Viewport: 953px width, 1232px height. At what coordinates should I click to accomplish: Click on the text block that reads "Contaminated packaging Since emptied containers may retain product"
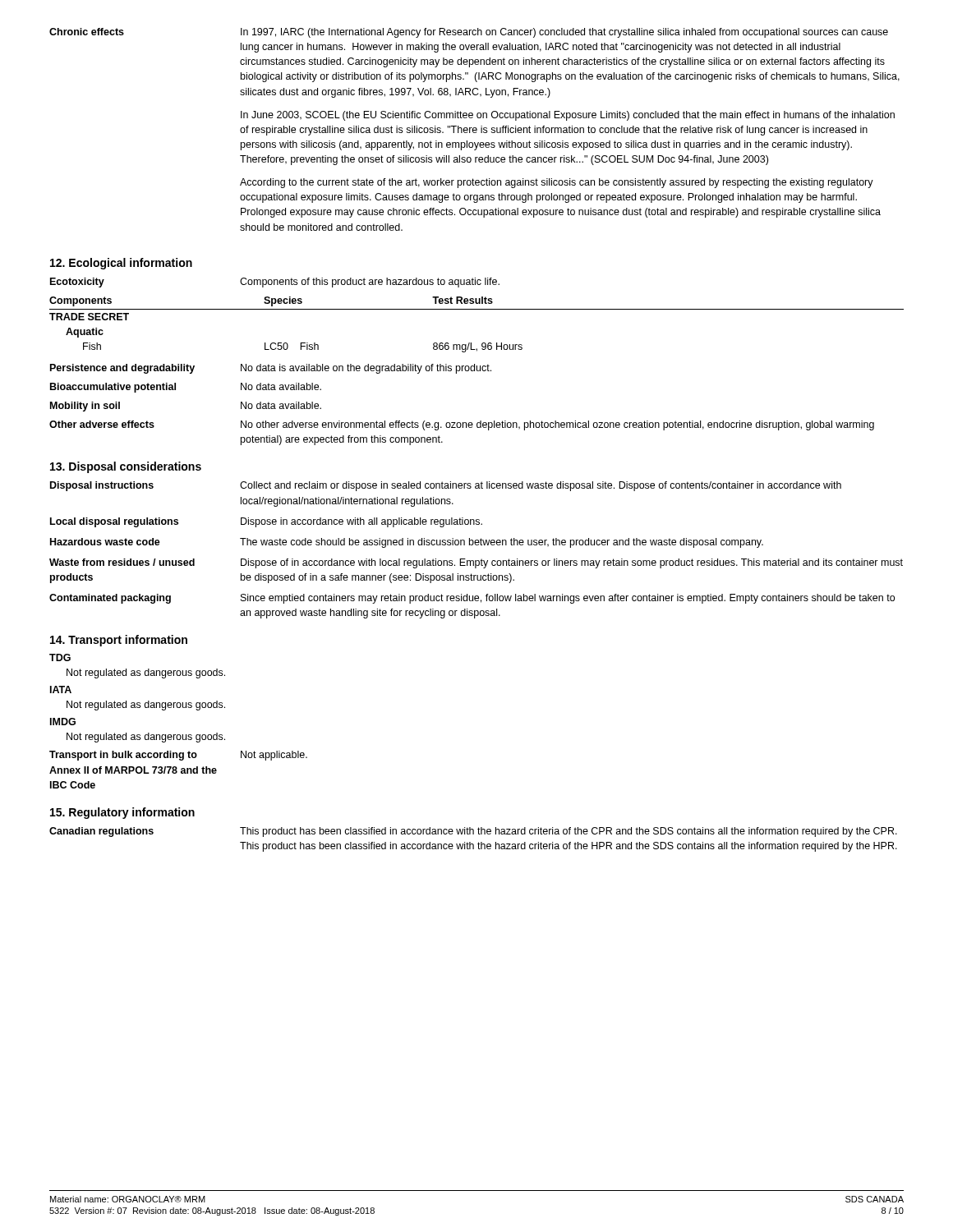point(476,606)
